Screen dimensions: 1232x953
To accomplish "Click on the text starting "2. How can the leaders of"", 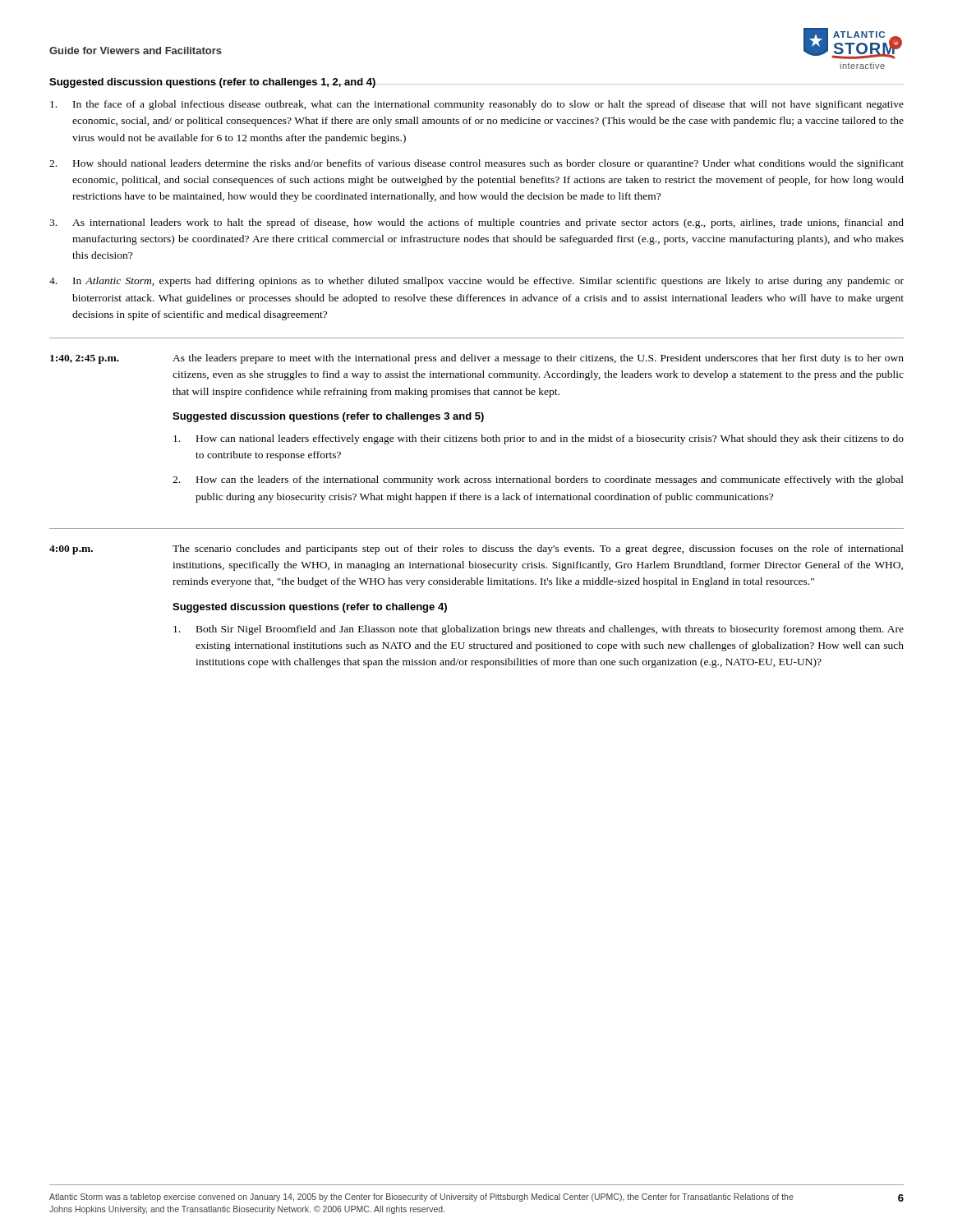I will click(538, 488).
